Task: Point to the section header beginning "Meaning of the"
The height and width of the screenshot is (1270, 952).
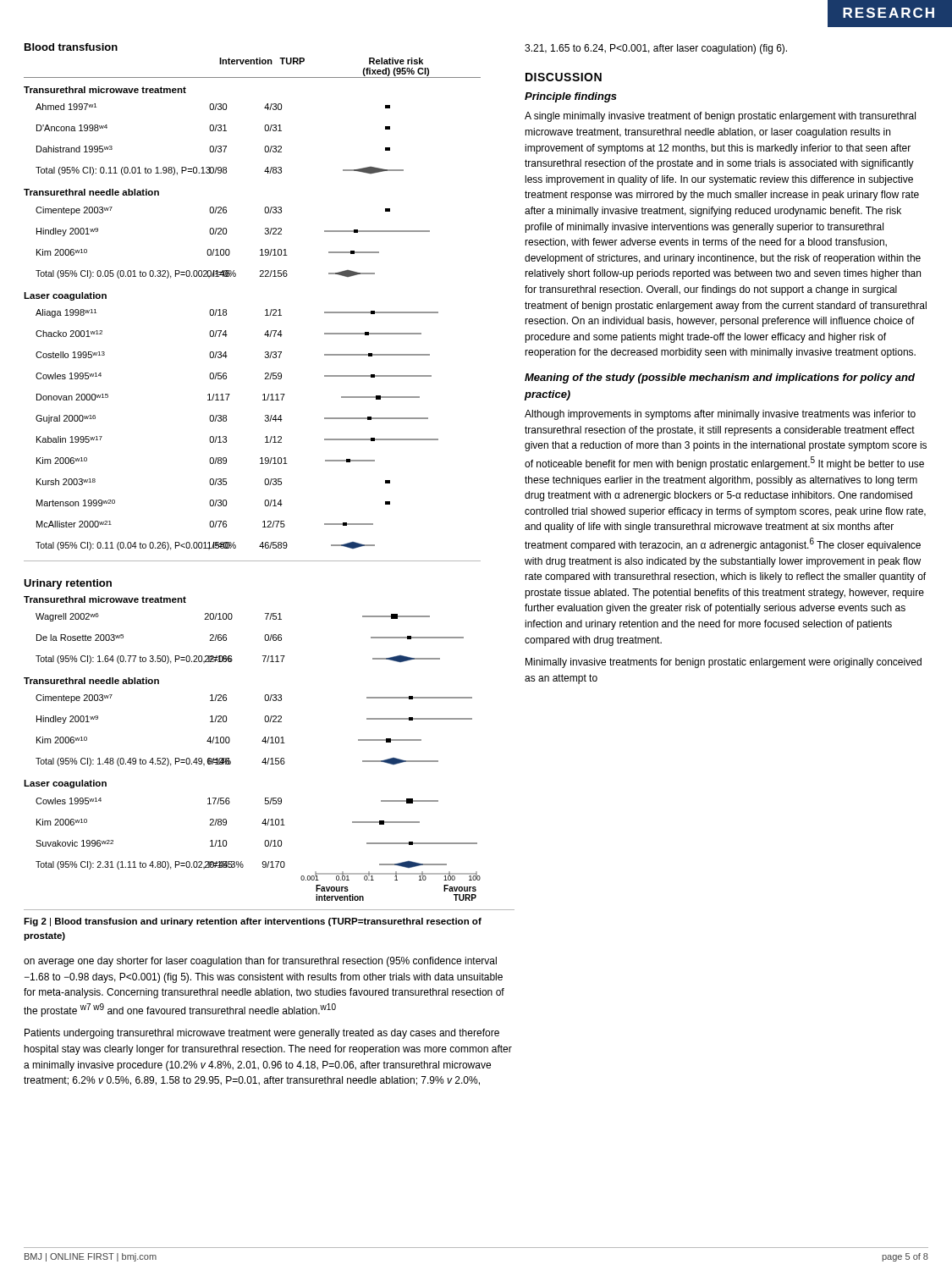Action: 720,386
